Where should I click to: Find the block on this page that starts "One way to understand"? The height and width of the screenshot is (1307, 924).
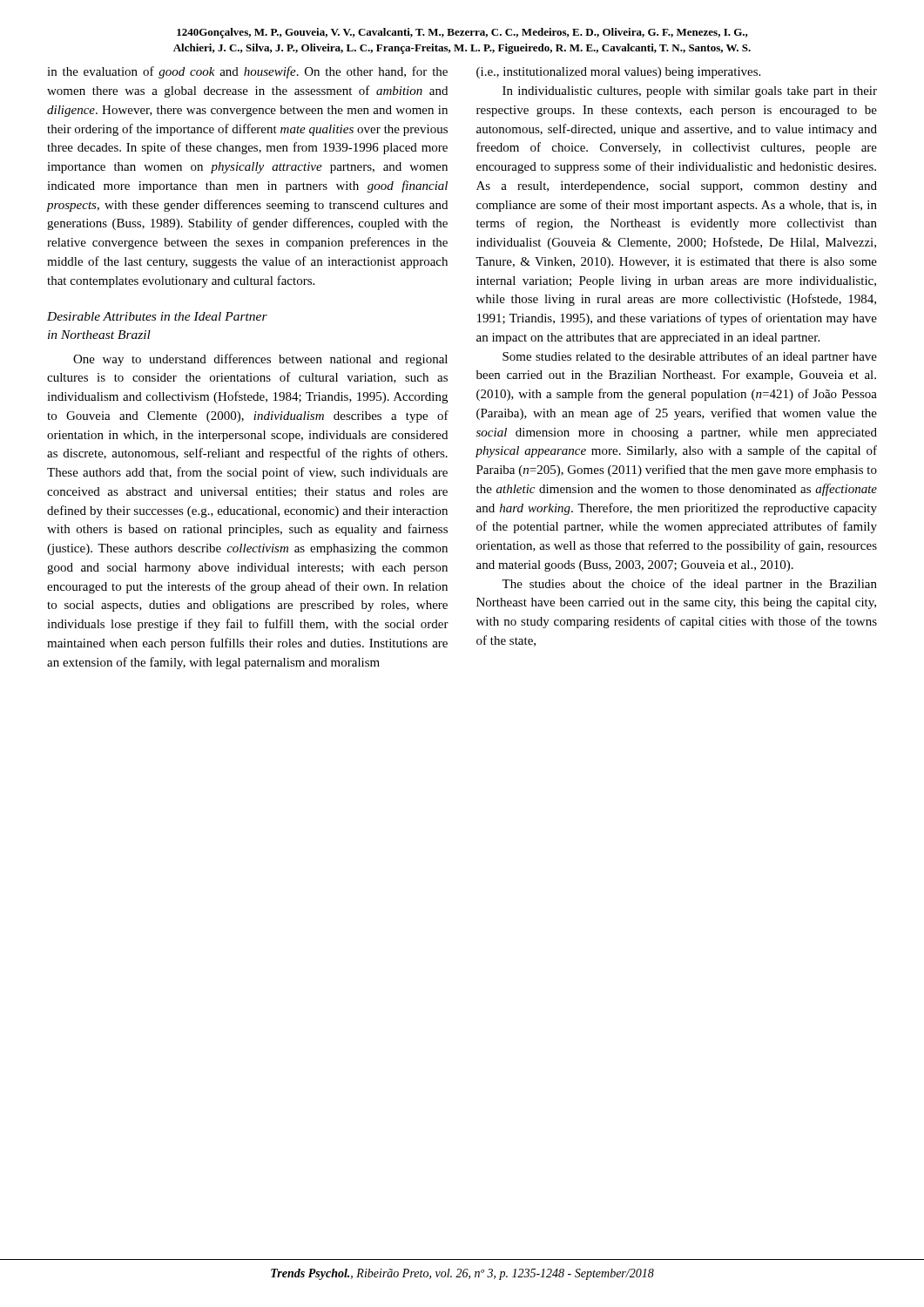coord(248,511)
